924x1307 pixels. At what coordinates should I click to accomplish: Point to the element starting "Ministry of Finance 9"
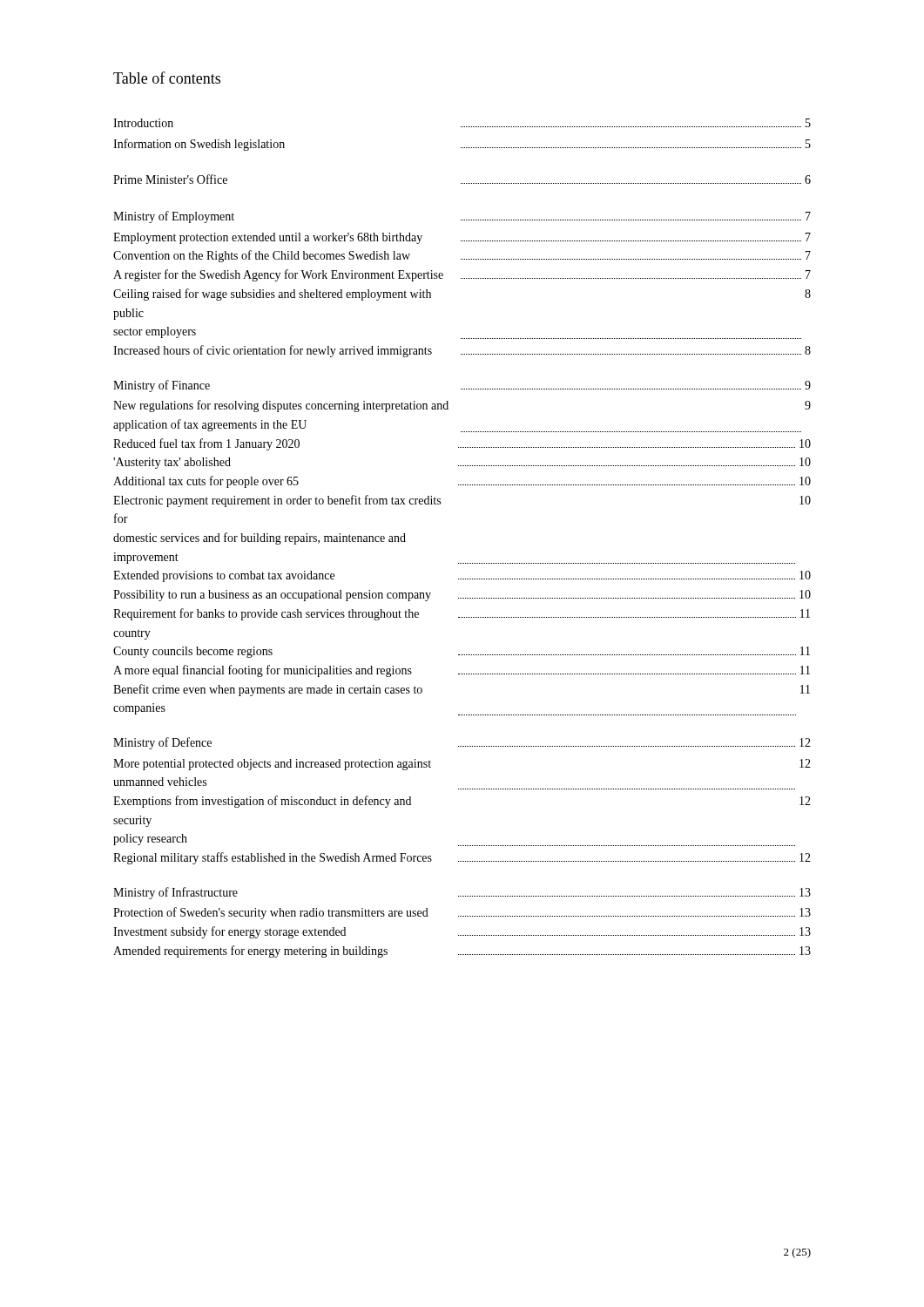[462, 385]
